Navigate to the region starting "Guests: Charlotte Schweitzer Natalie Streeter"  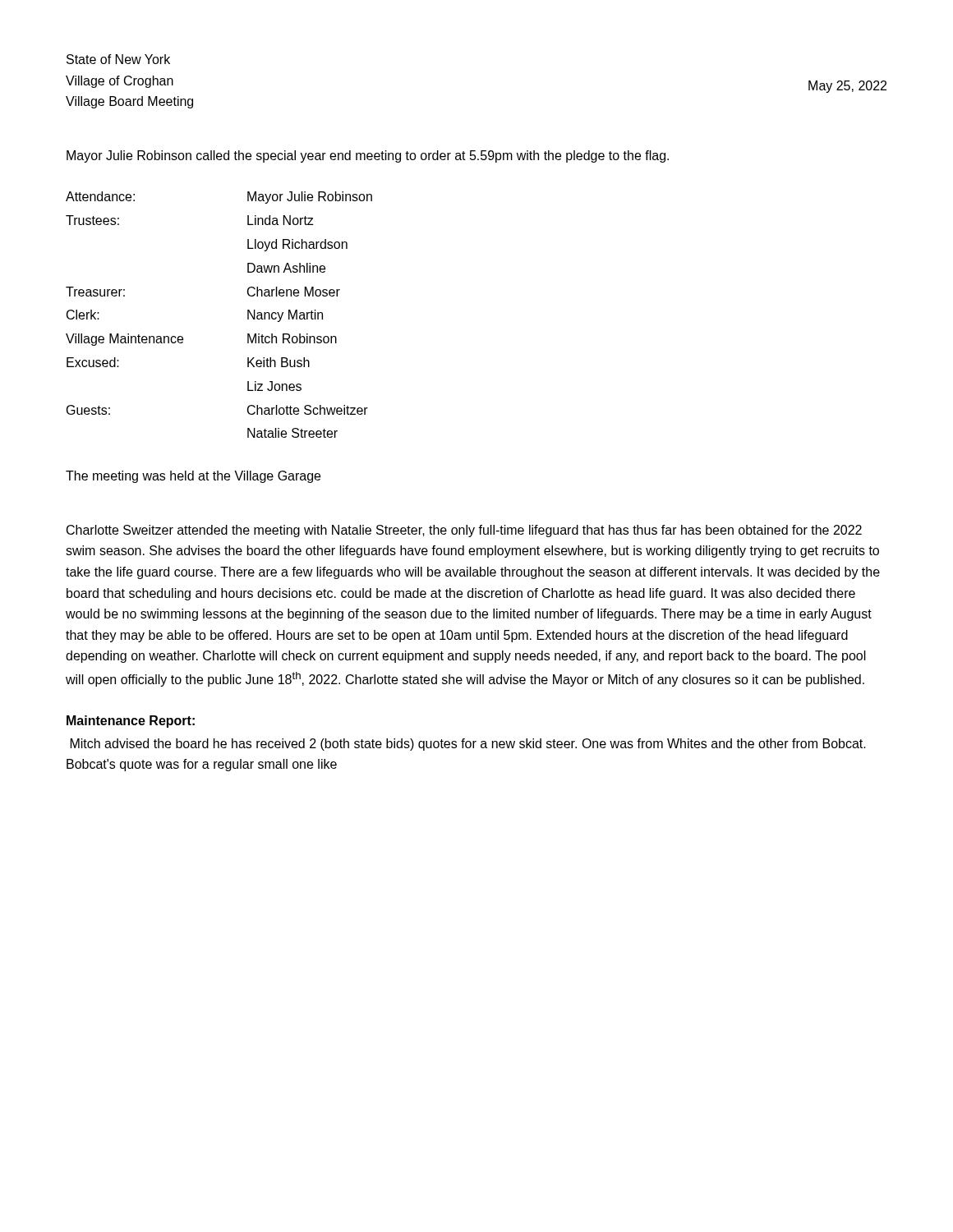point(87,409)
